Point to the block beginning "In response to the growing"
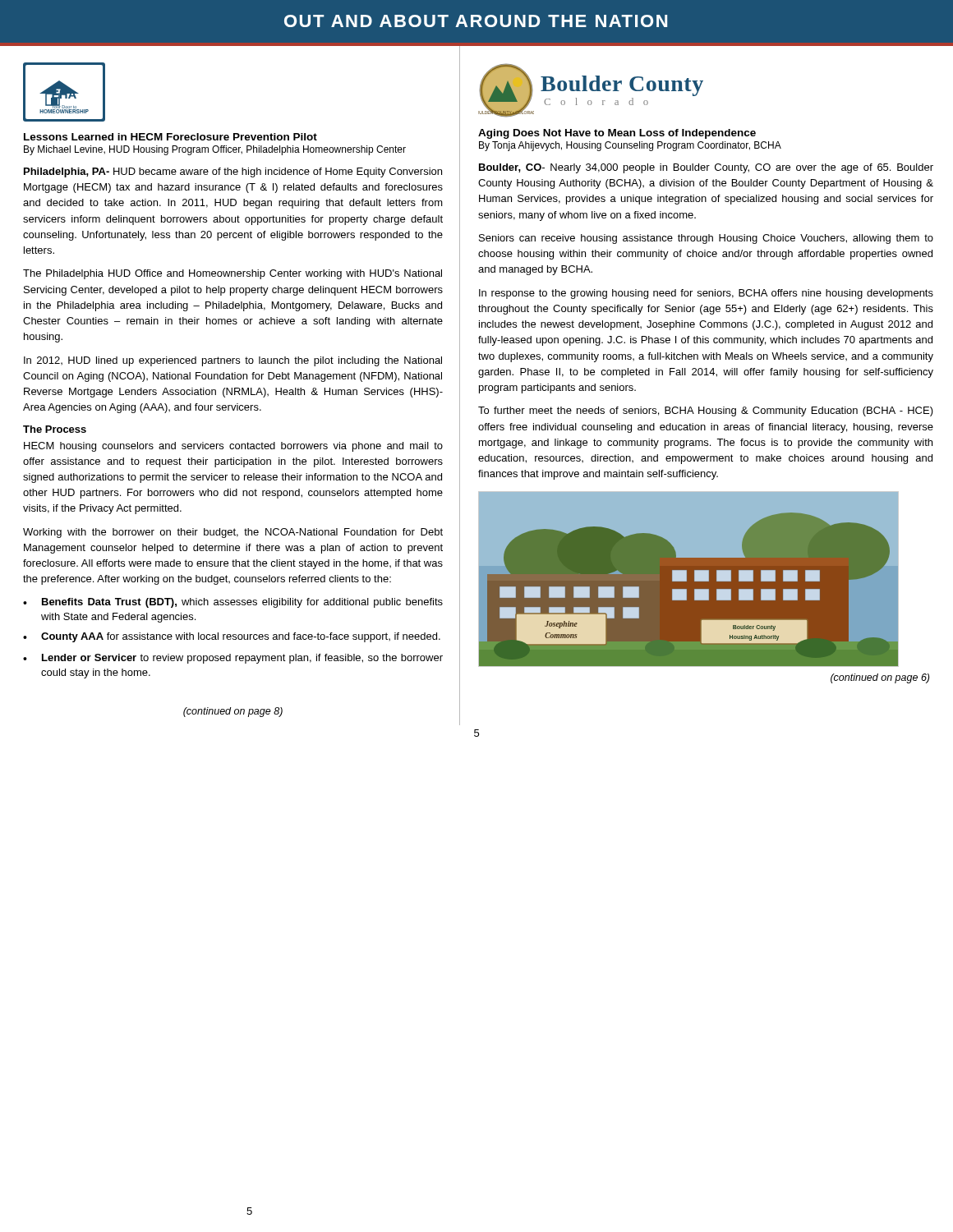 click(706, 340)
